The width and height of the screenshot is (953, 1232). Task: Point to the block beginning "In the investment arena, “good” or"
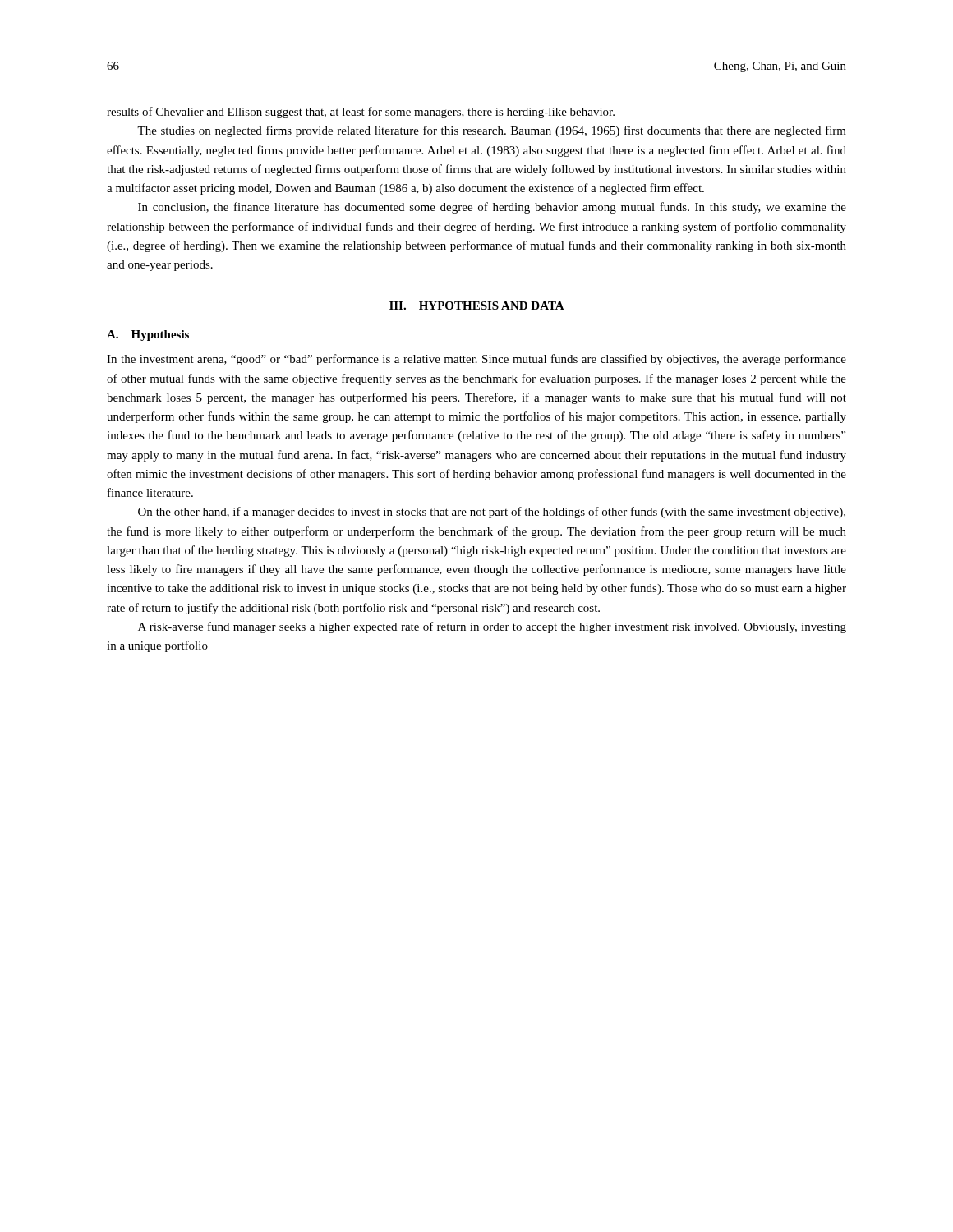[476, 427]
